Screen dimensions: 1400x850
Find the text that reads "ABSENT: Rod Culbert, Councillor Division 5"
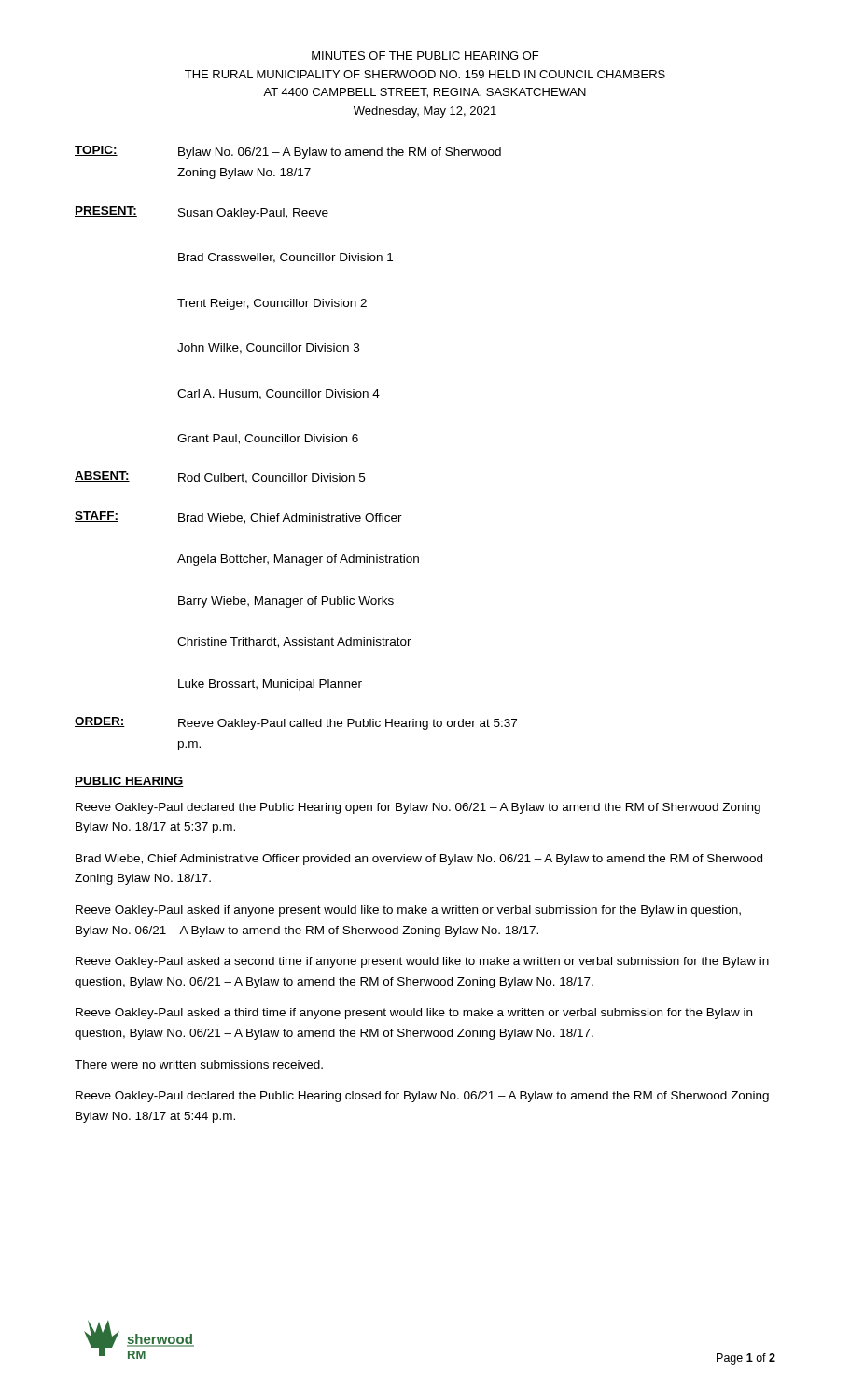pyautogui.click(x=220, y=477)
